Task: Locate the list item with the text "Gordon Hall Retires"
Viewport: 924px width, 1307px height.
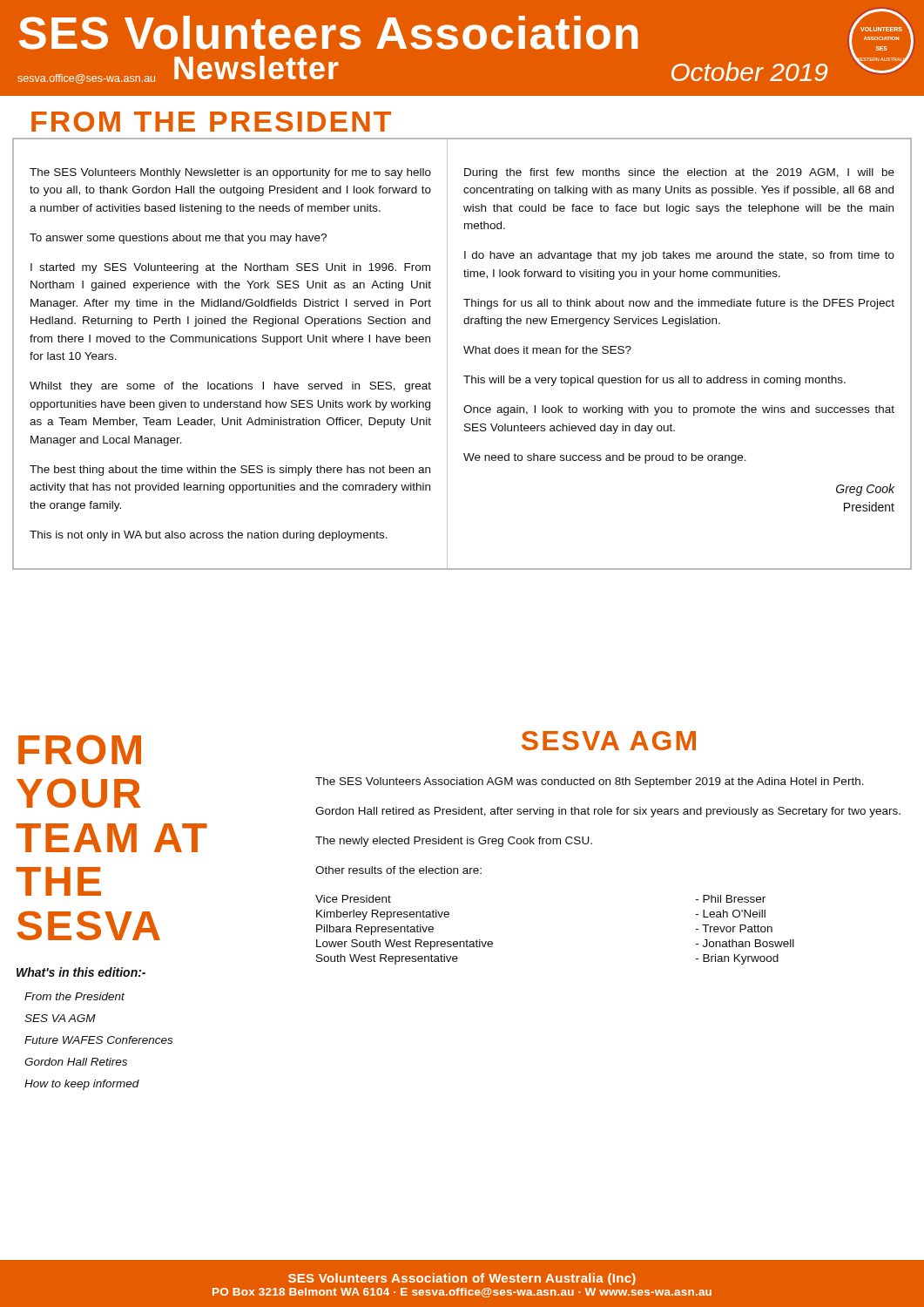Action: coord(76,1062)
